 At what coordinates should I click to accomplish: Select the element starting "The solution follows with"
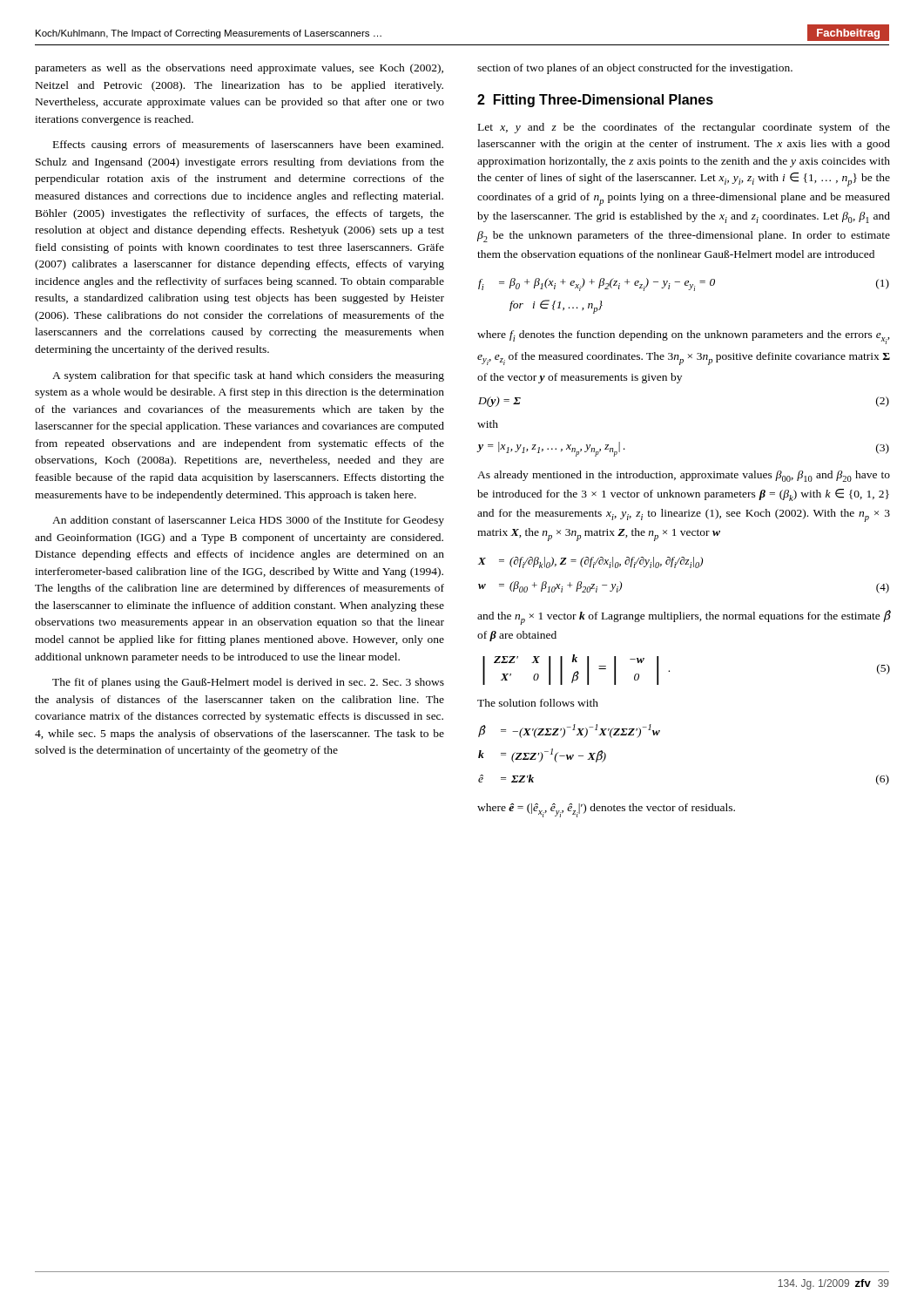click(x=538, y=703)
